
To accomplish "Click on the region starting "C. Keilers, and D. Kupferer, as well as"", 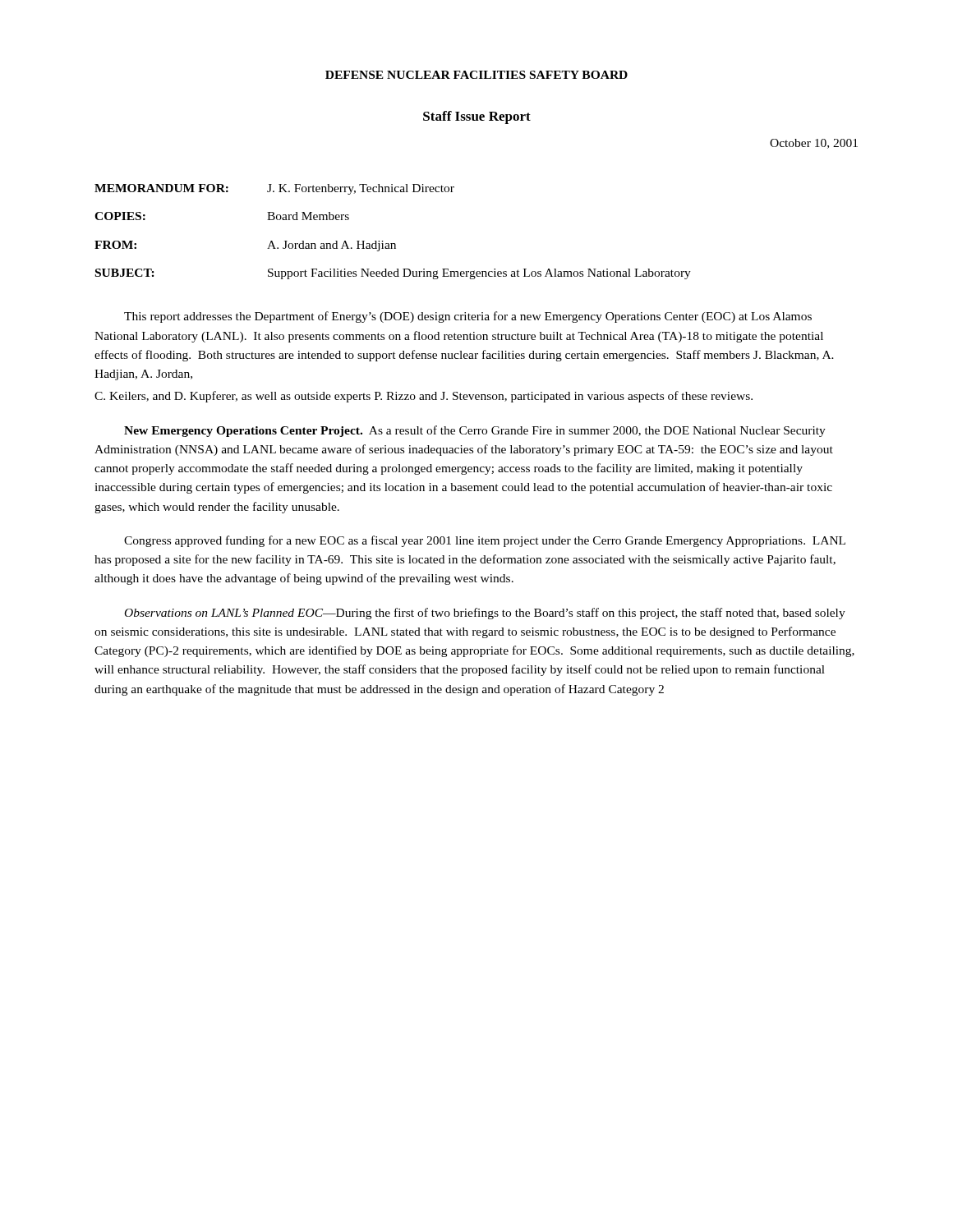I will pos(424,396).
